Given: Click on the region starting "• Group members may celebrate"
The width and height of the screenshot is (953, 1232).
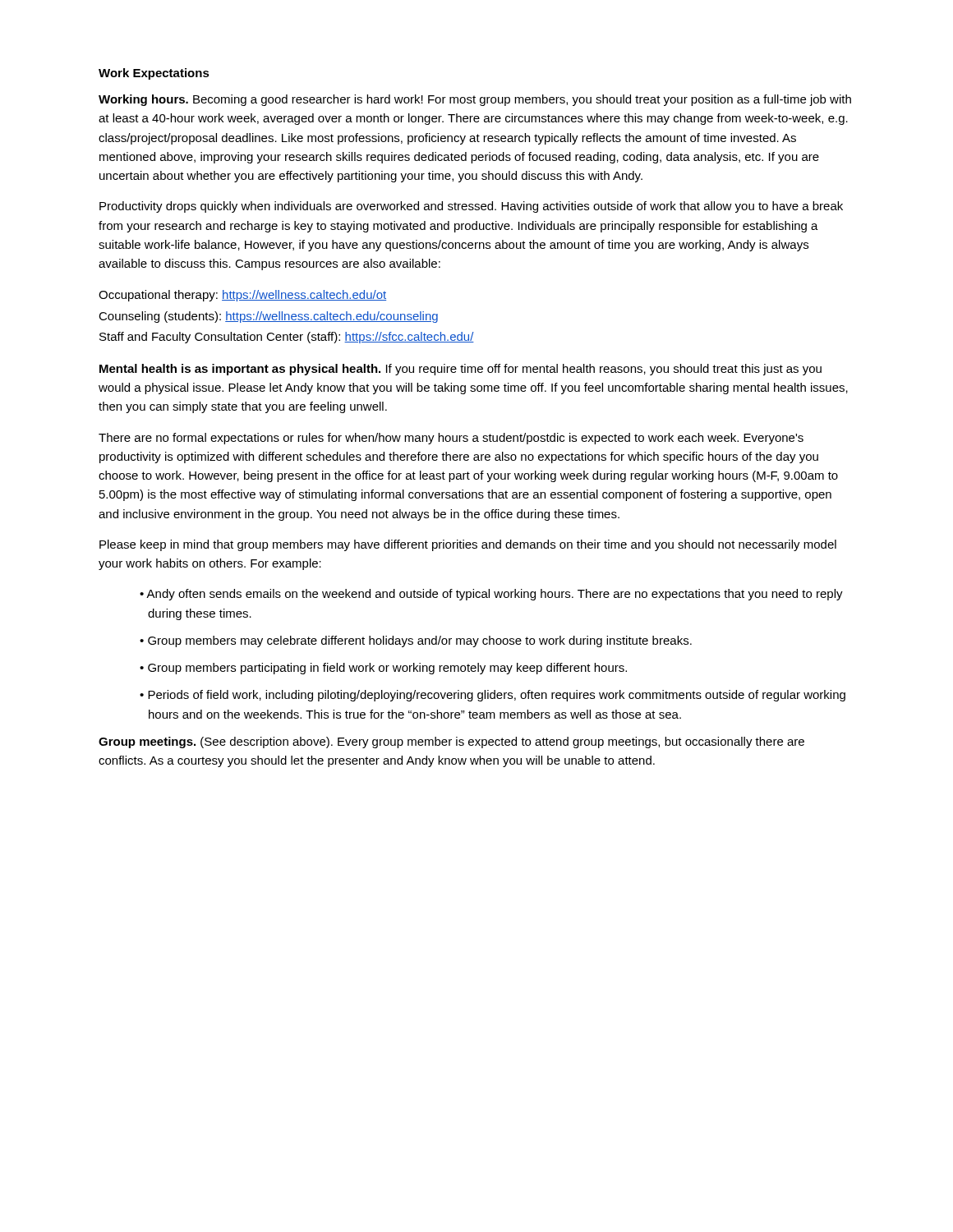Looking at the screenshot, I should [416, 640].
